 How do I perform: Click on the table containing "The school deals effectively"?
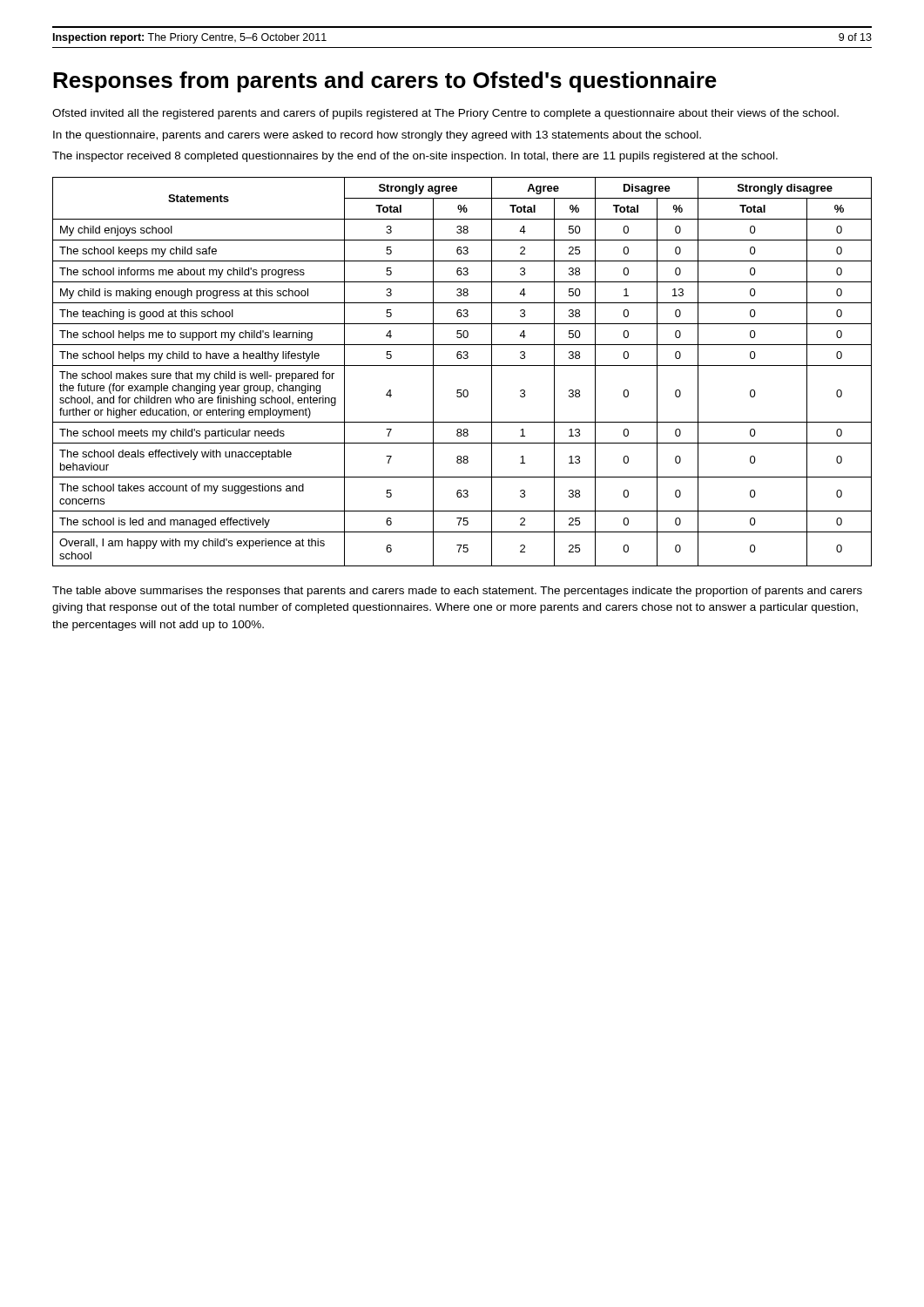(462, 371)
